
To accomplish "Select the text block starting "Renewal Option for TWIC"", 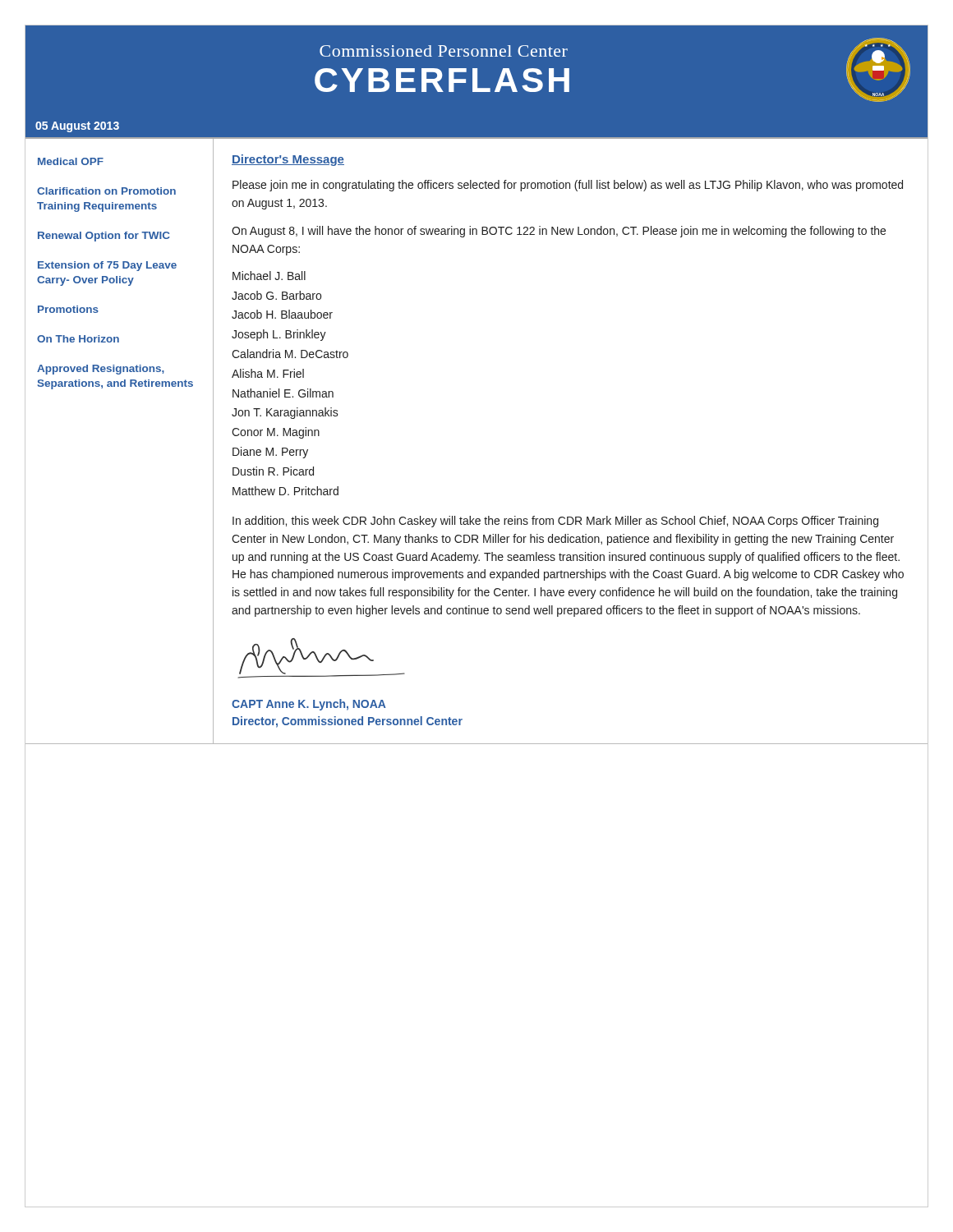I will point(103,235).
